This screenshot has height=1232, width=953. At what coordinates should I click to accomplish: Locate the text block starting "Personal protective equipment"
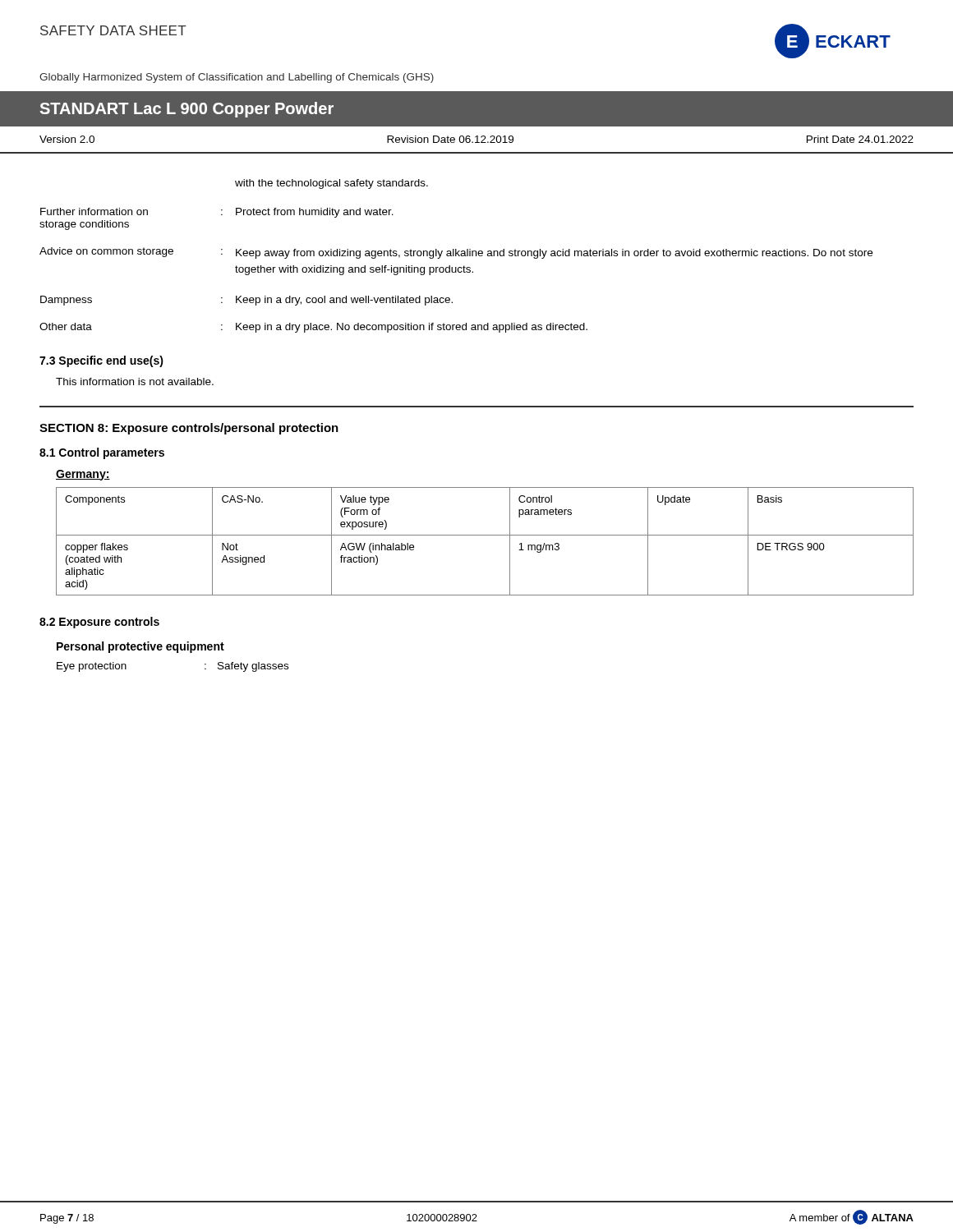tap(140, 646)
